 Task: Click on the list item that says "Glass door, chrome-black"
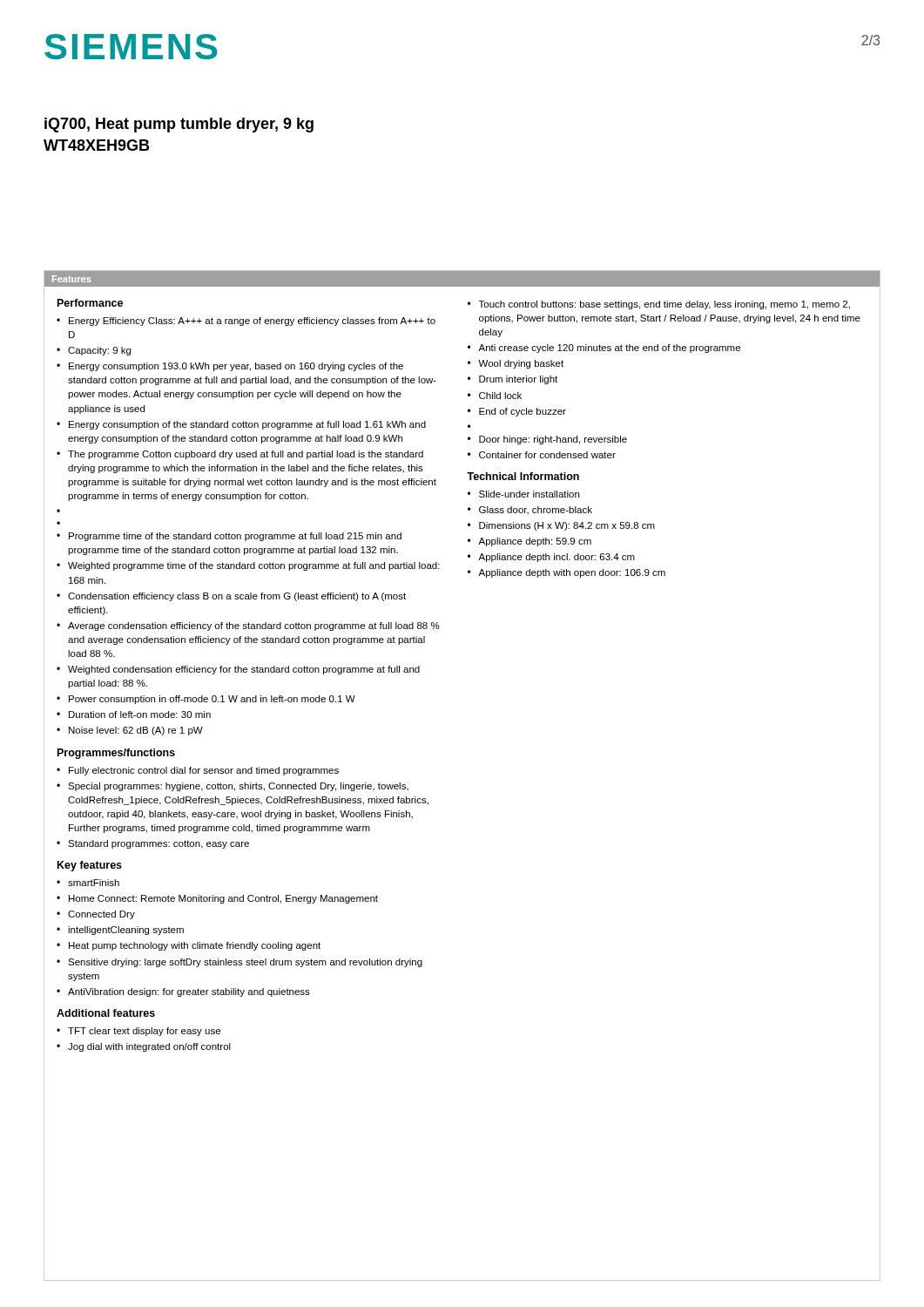535,510
